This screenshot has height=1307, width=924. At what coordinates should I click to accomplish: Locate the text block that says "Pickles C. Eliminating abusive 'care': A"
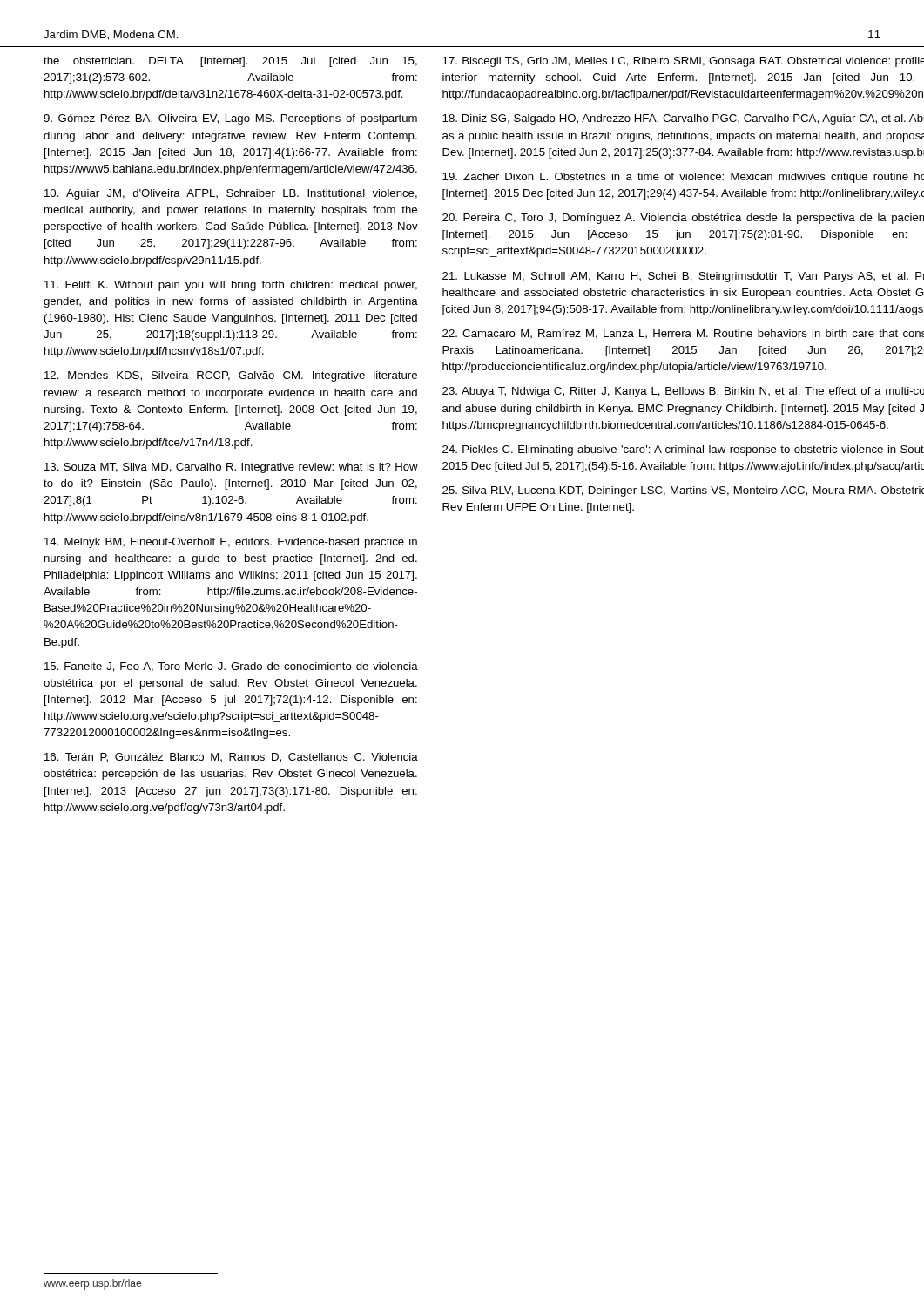pyautogui.click(x=683, y=457)
